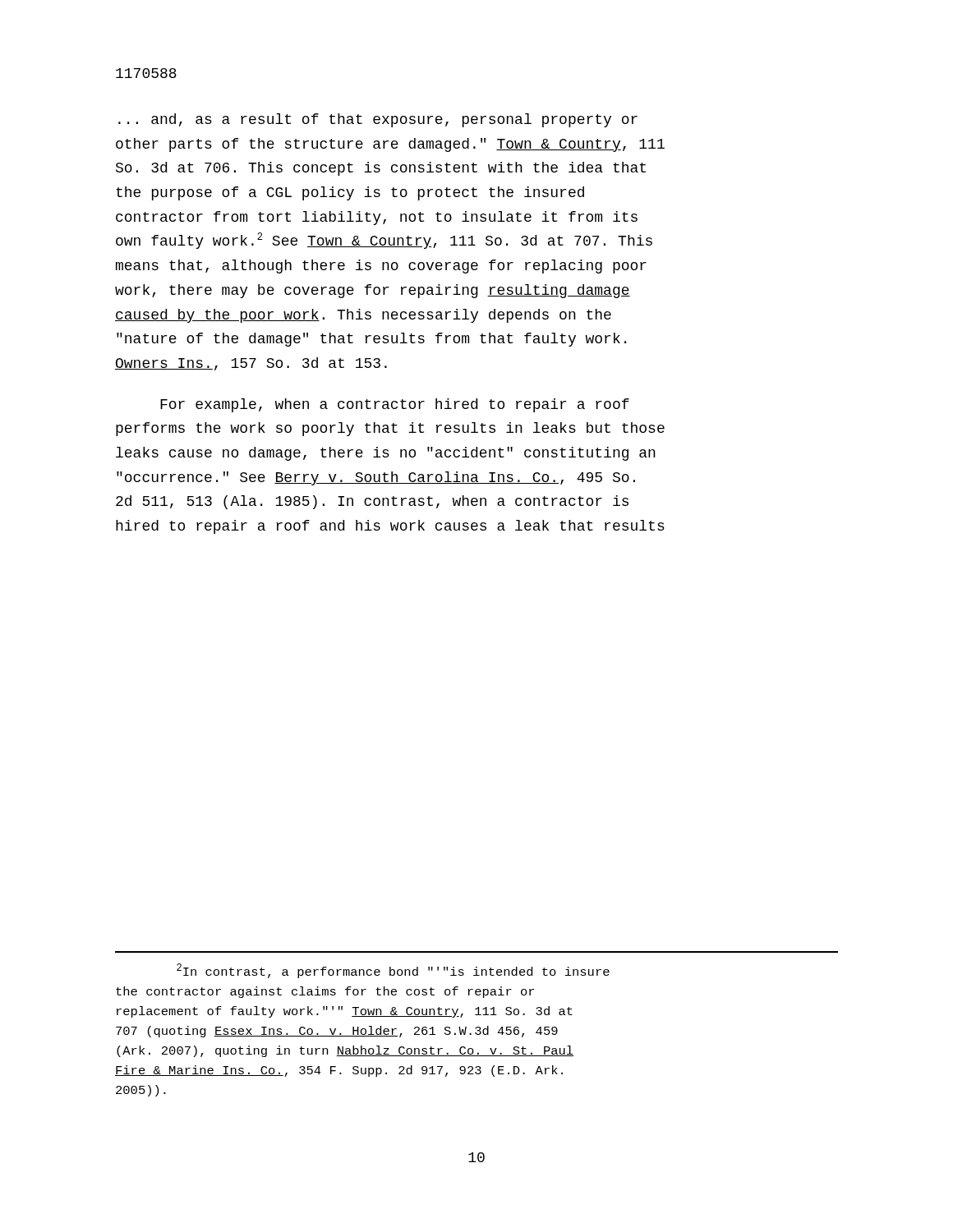953x1232 pixels.
Task: Navigate to the text starting "2In contrast, a performance bond "'"is intended"
Action: pyautogui.click(x=363, y=1030)
